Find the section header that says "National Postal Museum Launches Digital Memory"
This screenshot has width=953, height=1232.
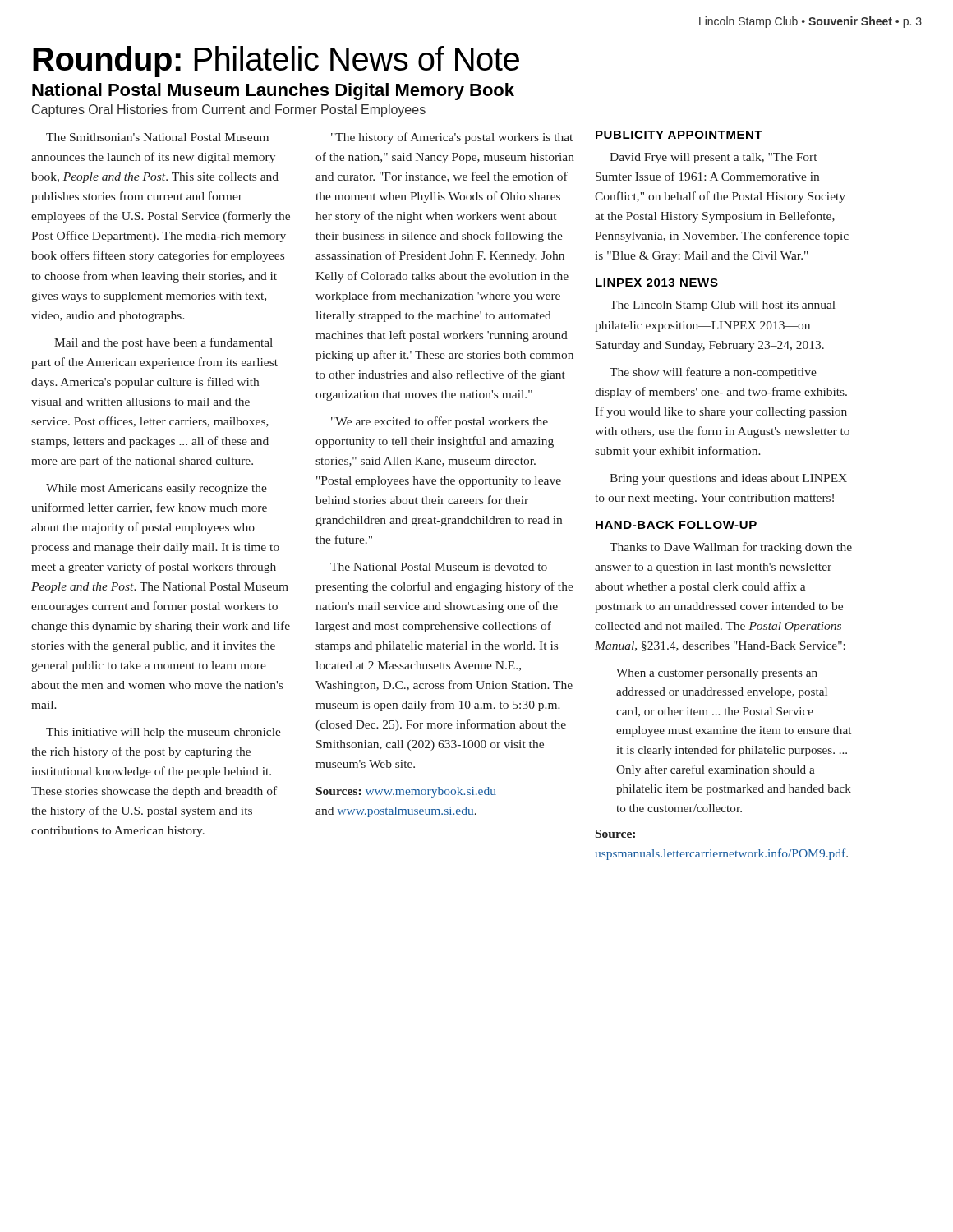click(x=273, y=90)
